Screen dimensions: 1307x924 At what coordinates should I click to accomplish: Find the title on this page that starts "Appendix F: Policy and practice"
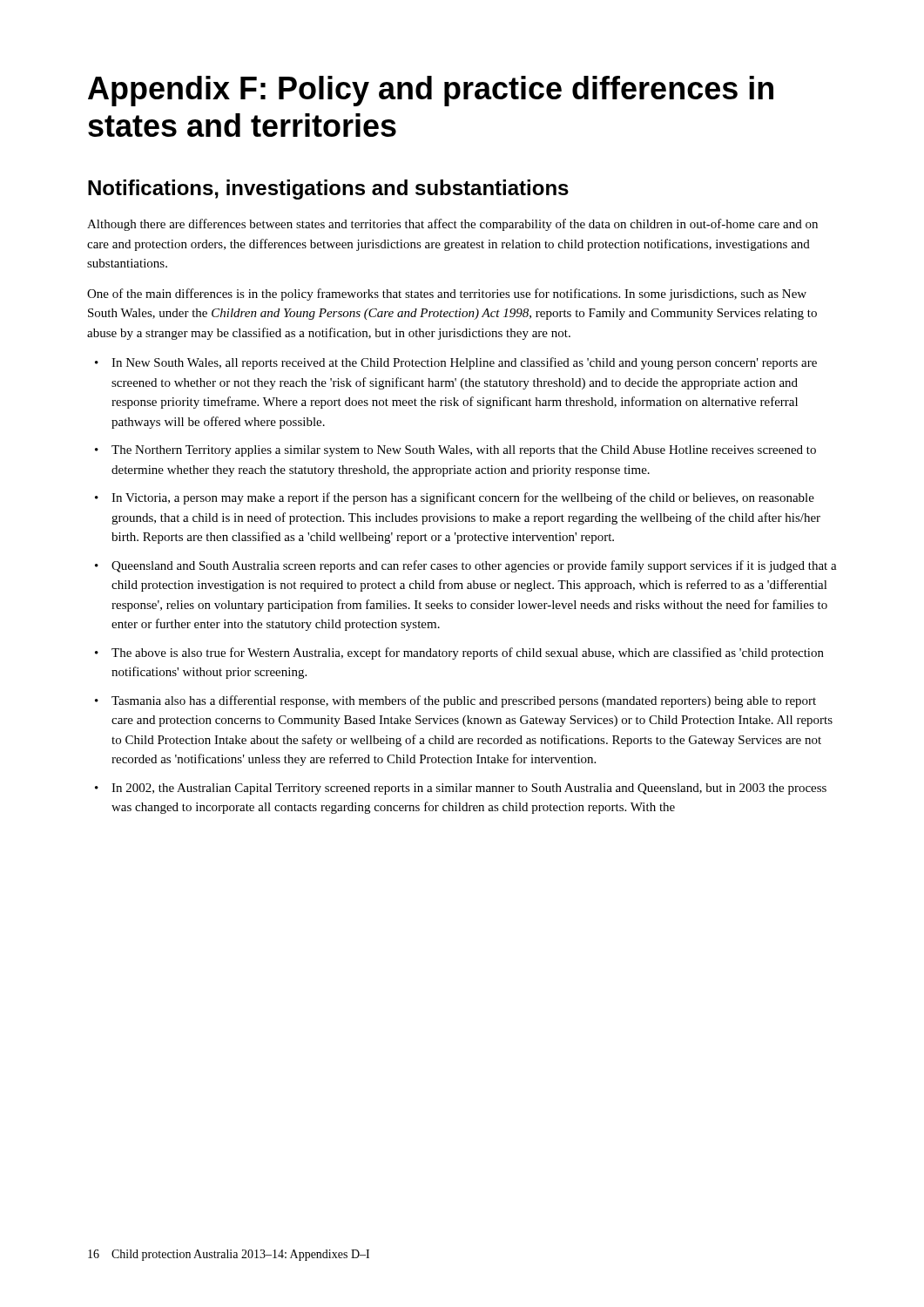[462, 107]
